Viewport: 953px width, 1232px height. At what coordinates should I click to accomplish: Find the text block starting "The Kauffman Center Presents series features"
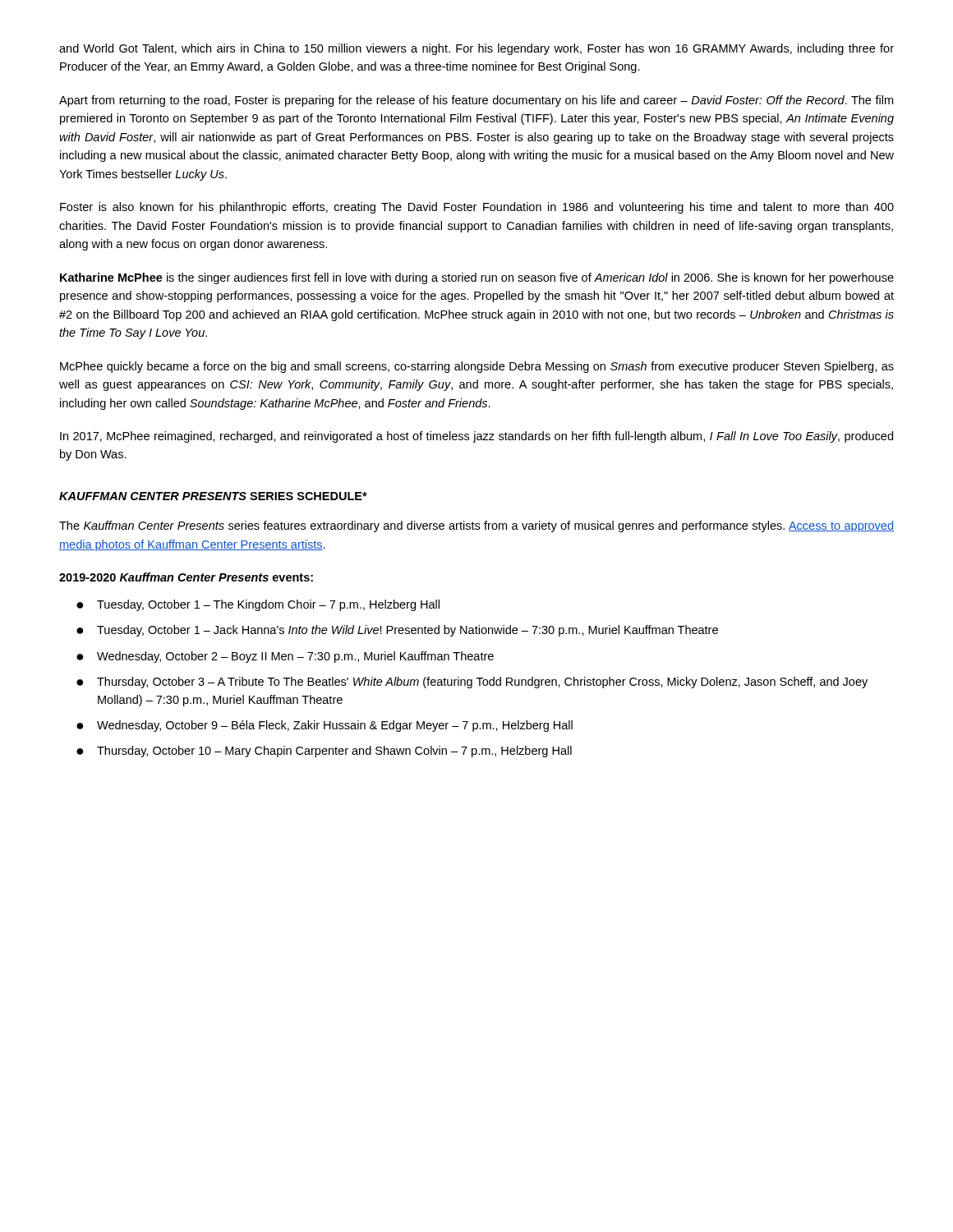476,535
